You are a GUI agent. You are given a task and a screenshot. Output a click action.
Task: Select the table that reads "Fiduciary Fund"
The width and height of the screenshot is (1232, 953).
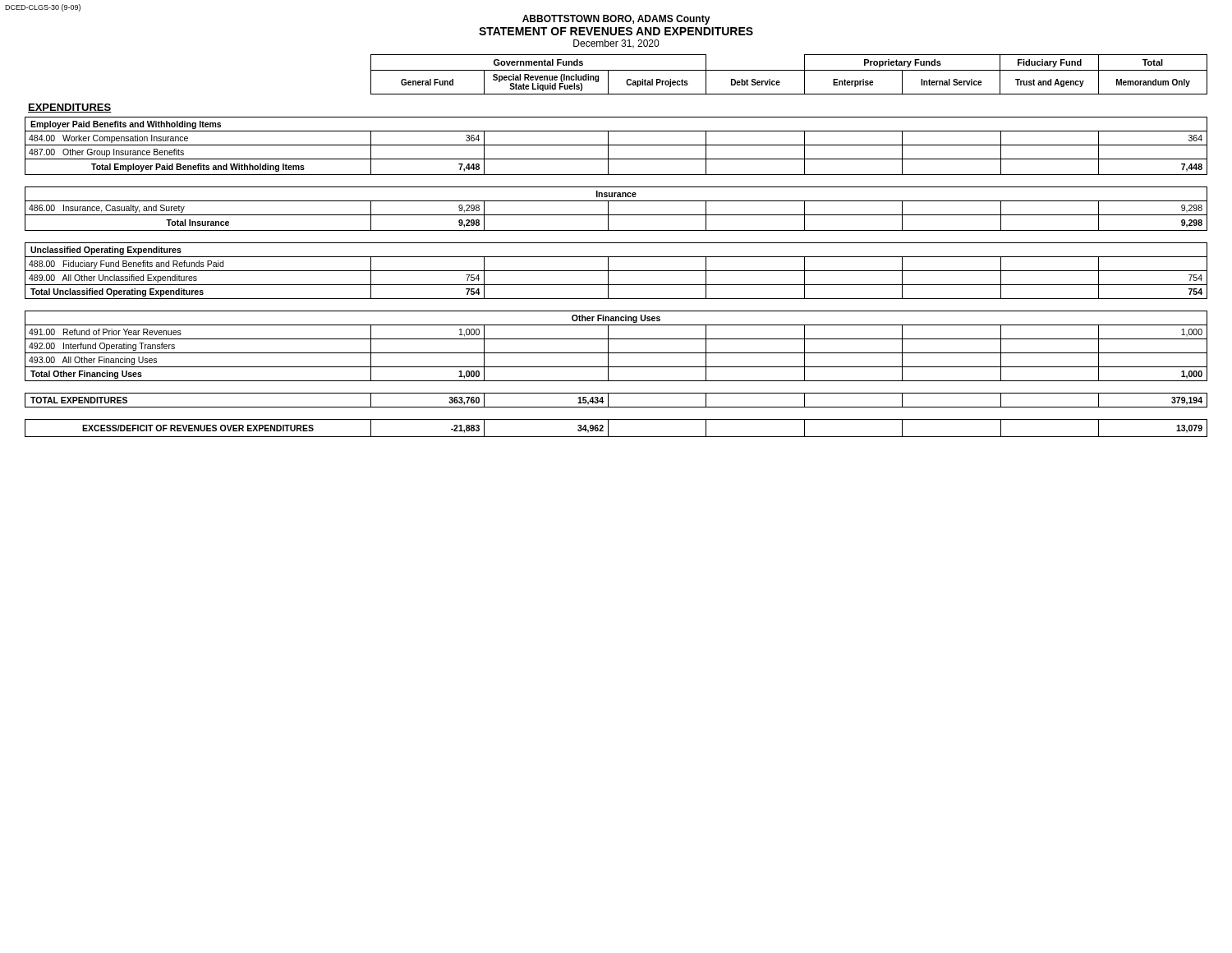(616, 246)
